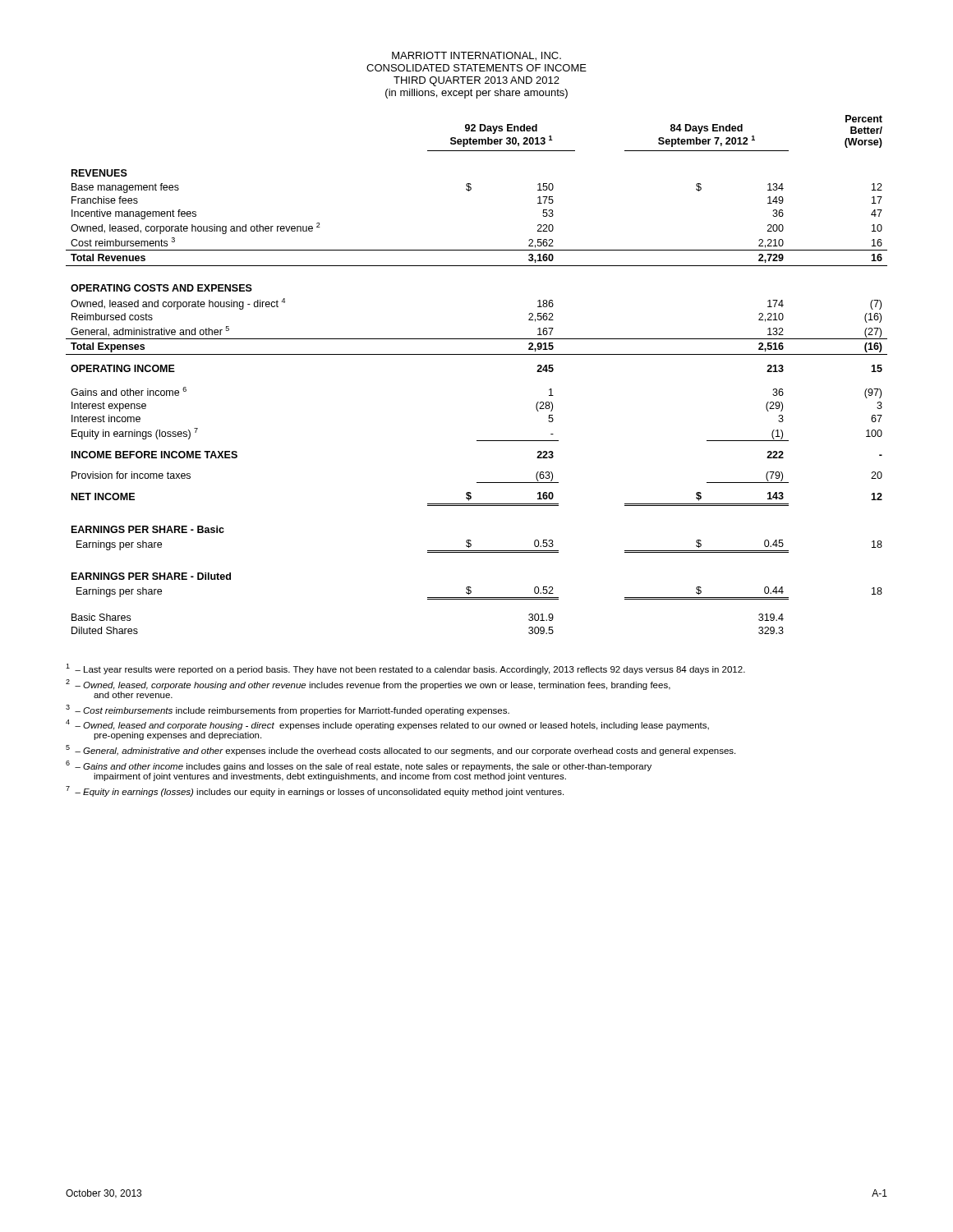
Task: Point to the text starting "MARRIOTT INTERNATIONAL, INC. CONSOLIDATED STATEMENTS OF INCOME THIRD"
Action: pos(476,74)
